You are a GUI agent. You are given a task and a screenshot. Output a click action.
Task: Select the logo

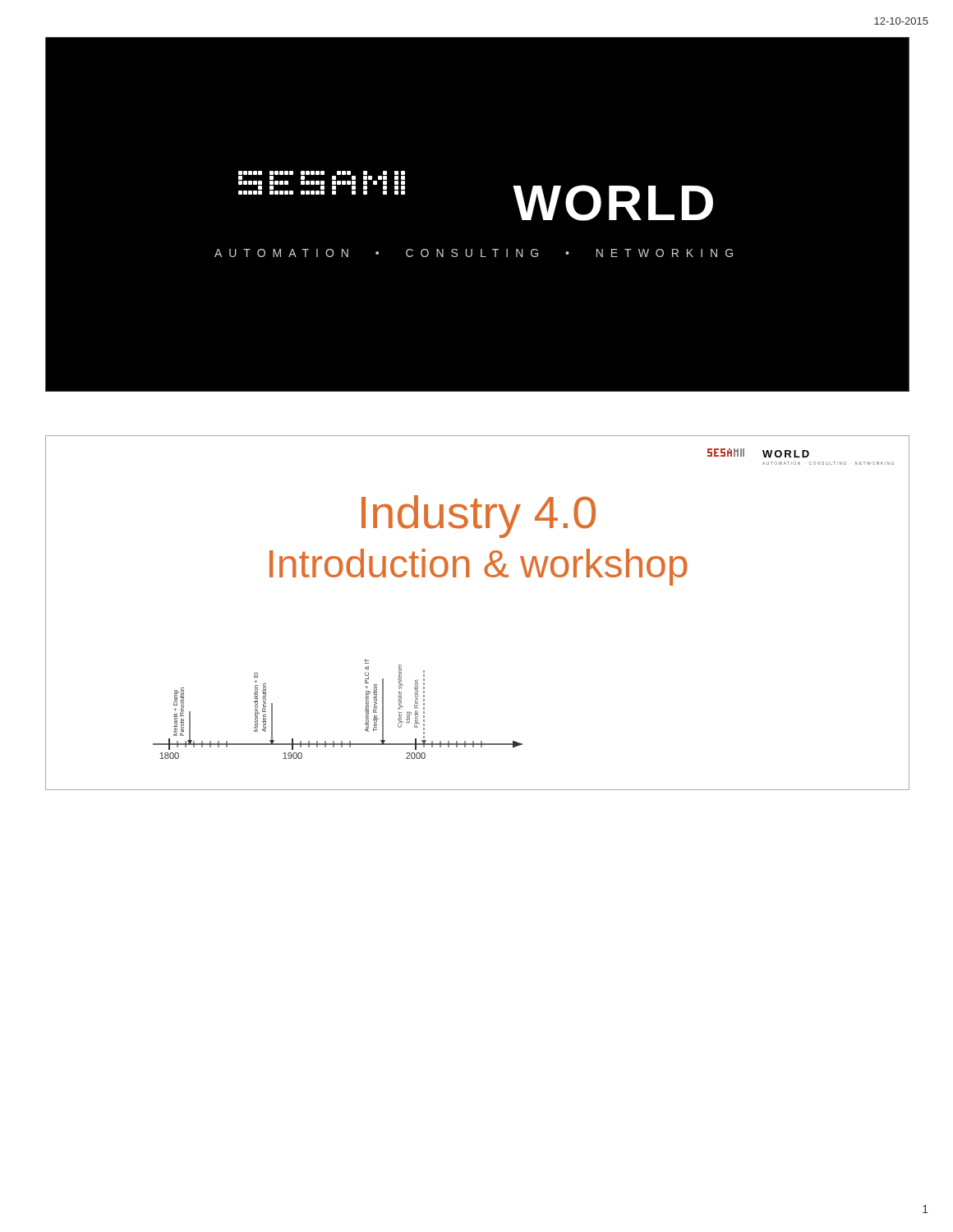477,214
